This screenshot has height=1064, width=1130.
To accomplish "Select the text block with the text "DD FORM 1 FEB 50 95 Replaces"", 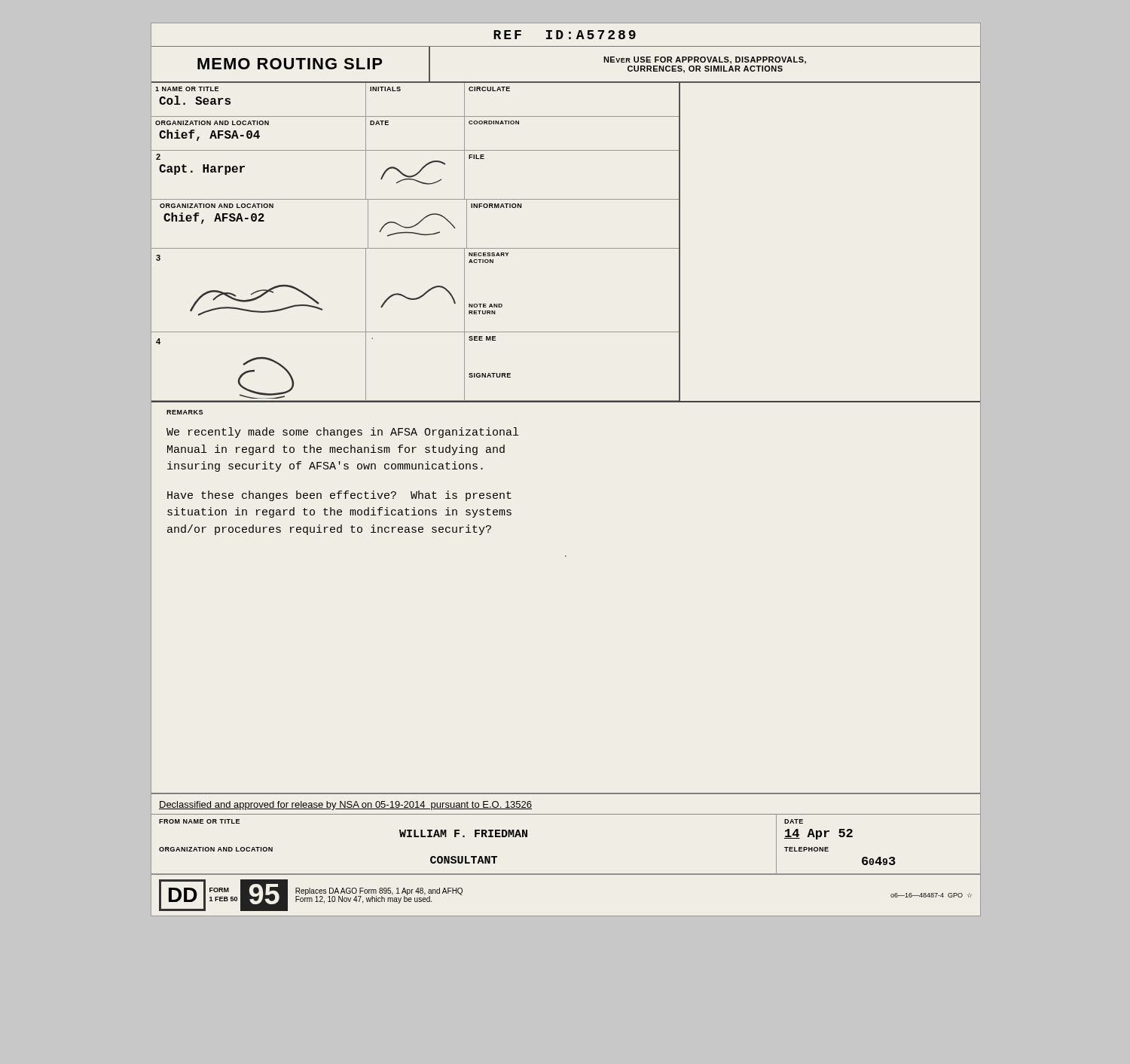I will coord(310,893).
